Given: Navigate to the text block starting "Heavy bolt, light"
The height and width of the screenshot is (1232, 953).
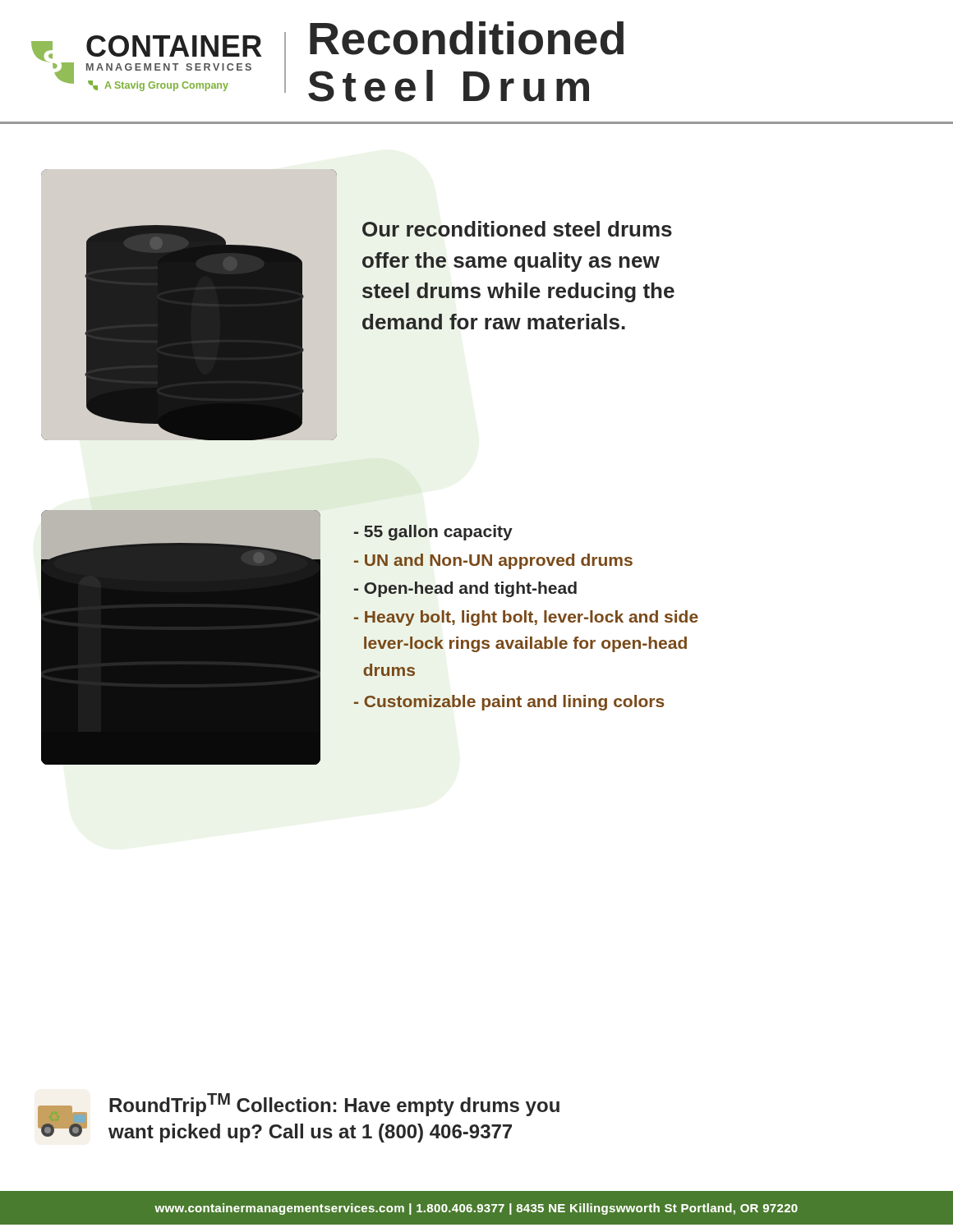Looking at the screenshot, I should tap(526, 643).
